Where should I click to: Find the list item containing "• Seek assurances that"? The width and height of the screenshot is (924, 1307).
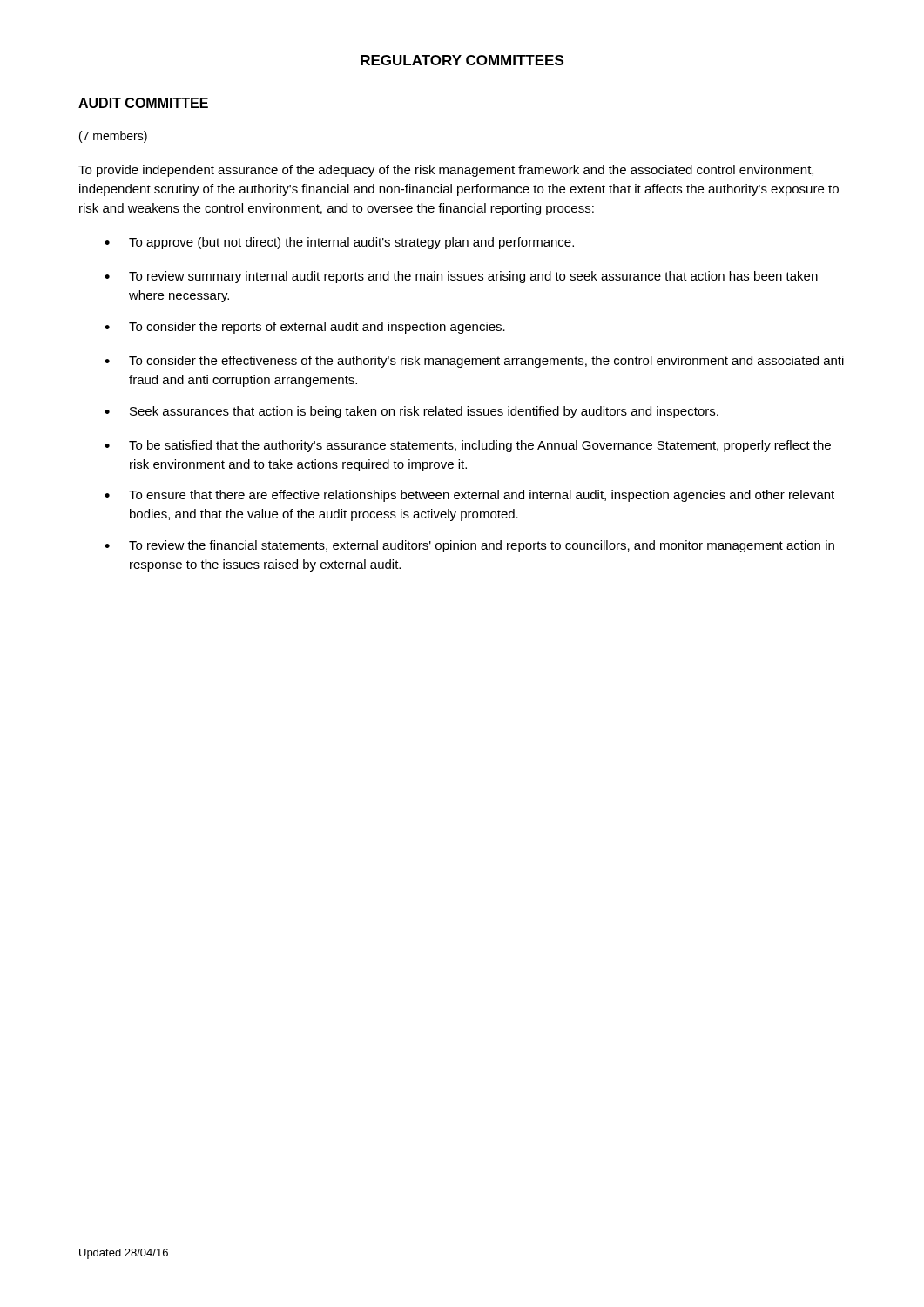click(x=475, y=412)
